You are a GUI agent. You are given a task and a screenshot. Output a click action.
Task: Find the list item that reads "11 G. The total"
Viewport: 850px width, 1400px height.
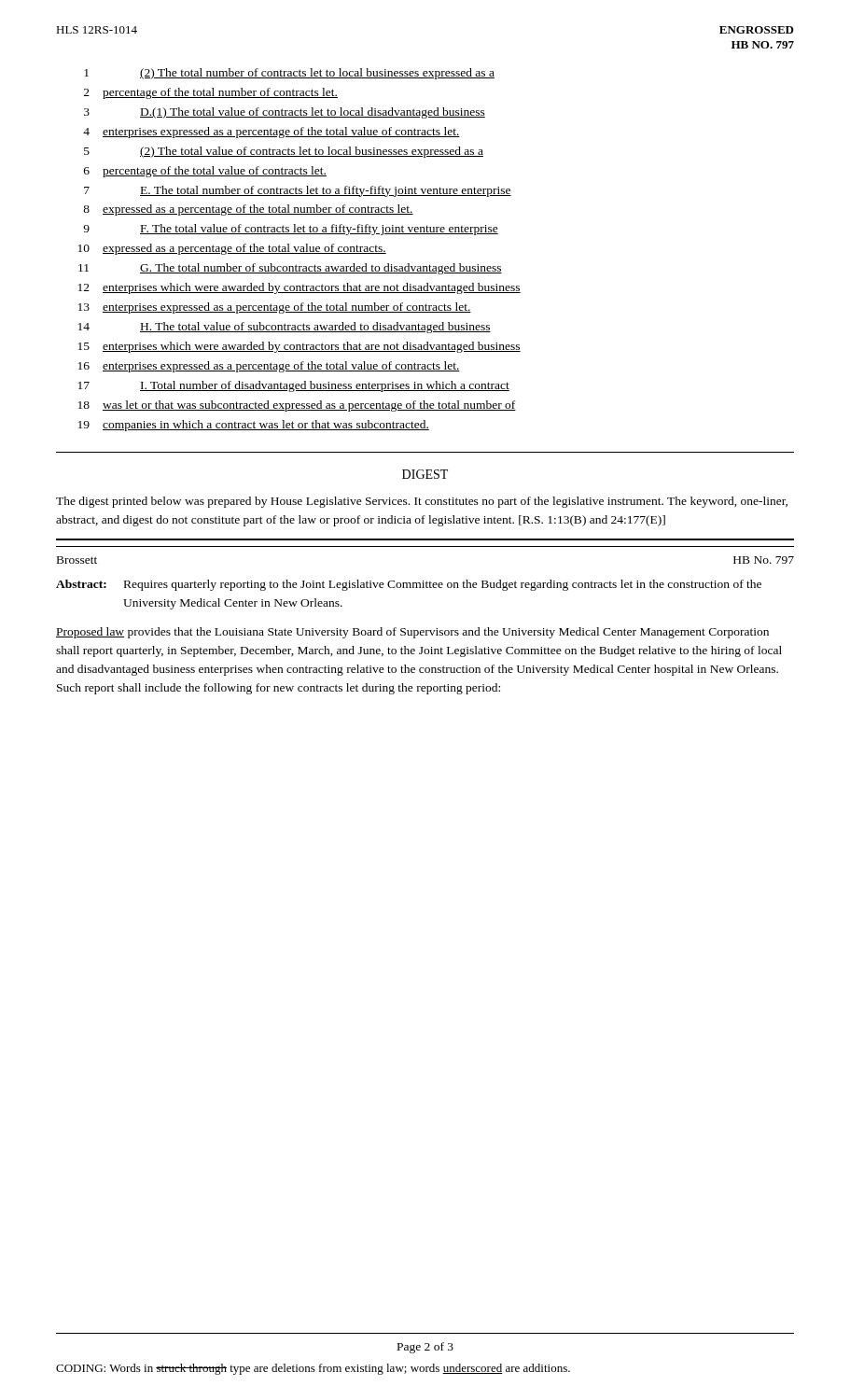tap(425, 269)
